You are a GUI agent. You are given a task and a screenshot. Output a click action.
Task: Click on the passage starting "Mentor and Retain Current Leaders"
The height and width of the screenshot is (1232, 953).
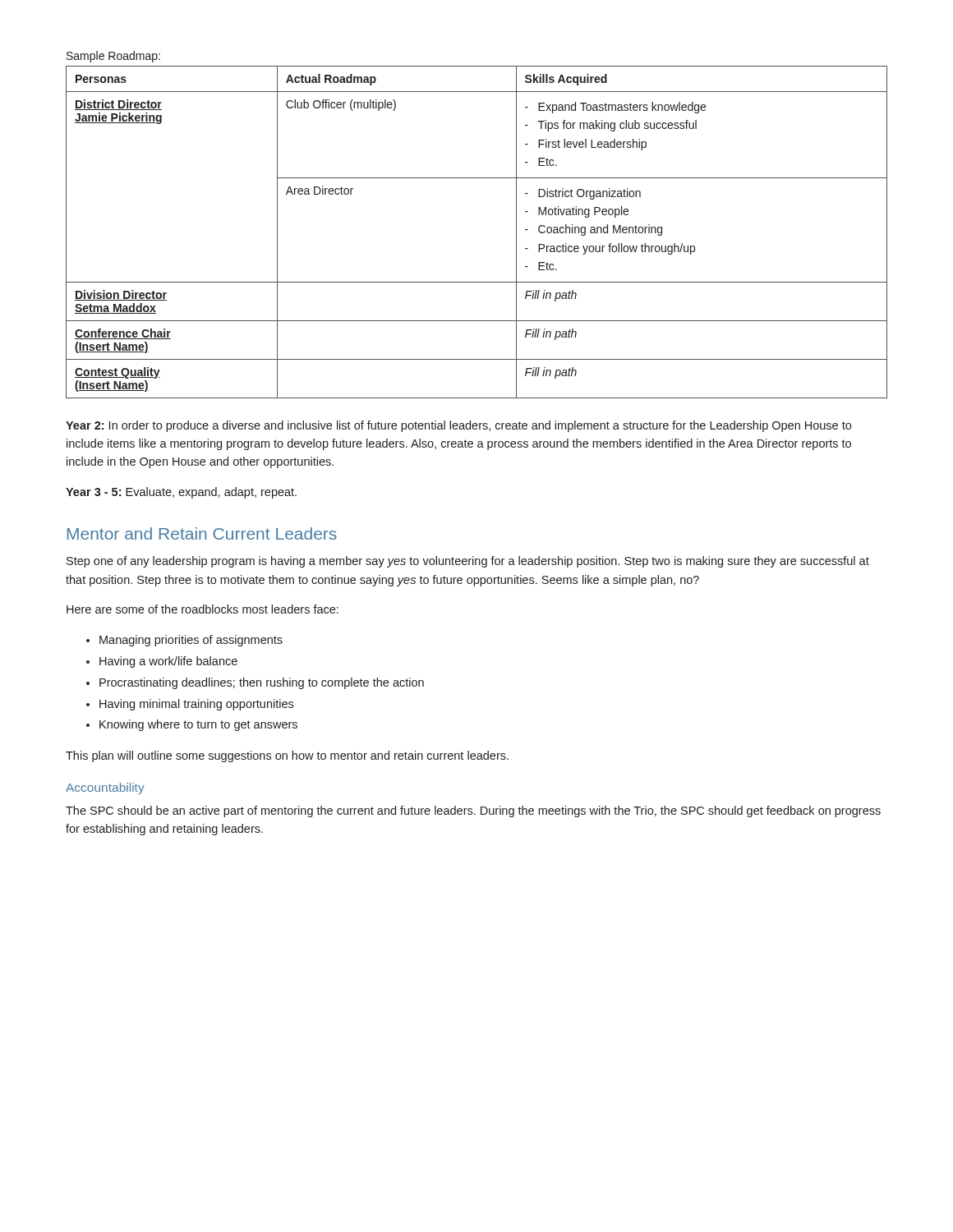[201, 534]
